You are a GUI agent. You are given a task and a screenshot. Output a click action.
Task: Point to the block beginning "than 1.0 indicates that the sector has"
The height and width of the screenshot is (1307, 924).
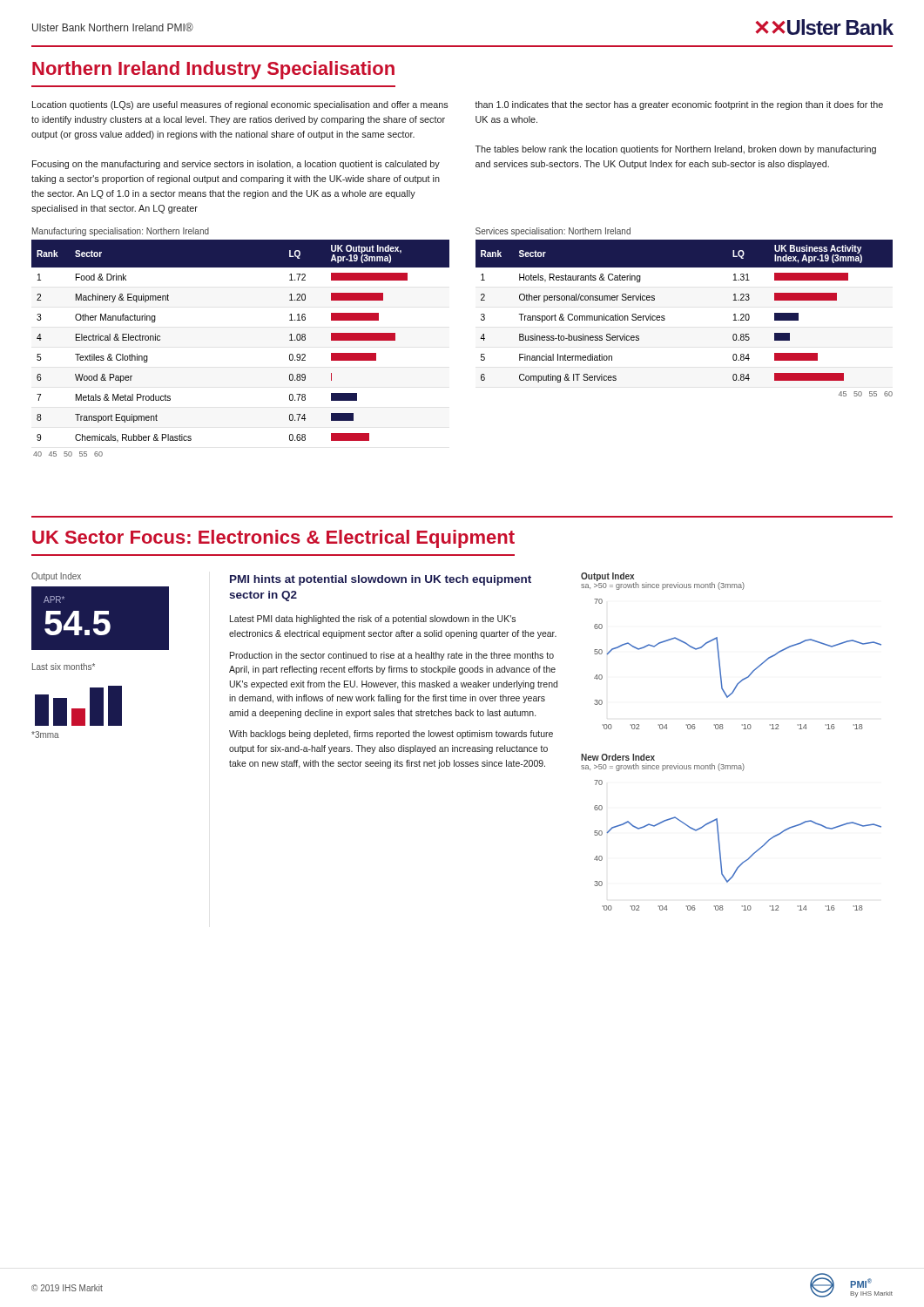(x=679, y=134)
